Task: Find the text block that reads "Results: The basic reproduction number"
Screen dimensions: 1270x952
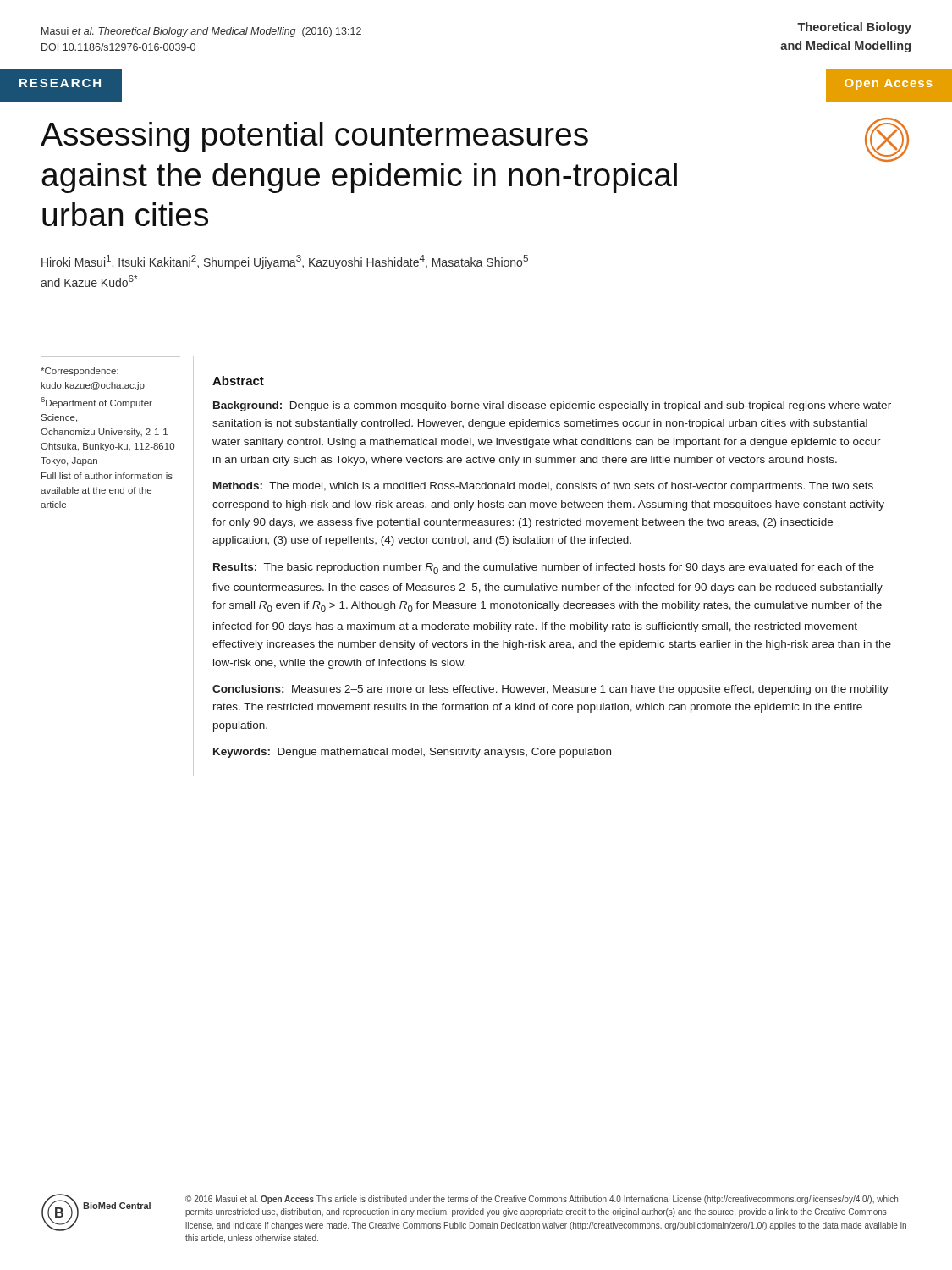Action: tap(552, 614)
